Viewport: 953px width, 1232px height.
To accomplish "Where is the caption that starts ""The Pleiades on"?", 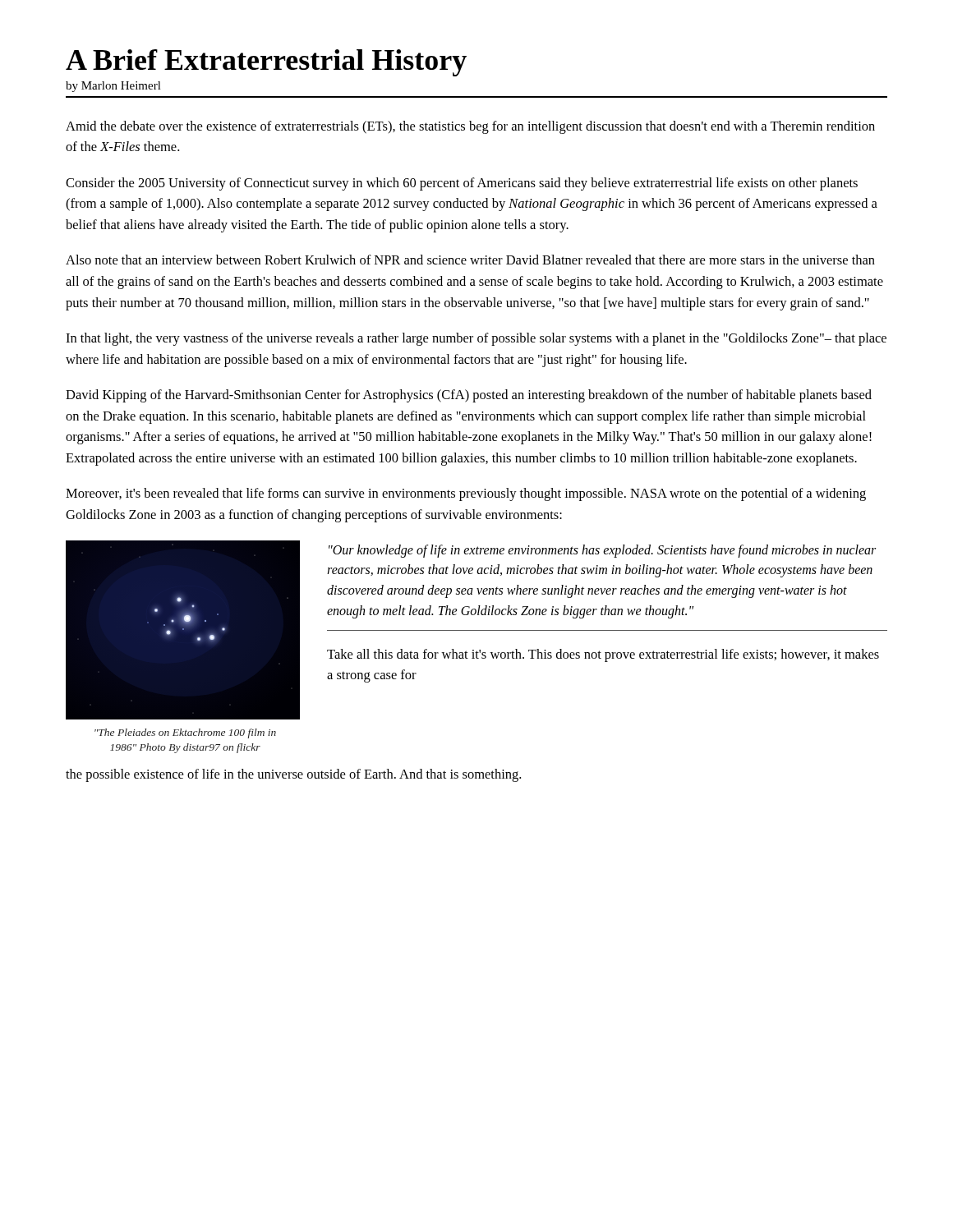I will [185, 740].
